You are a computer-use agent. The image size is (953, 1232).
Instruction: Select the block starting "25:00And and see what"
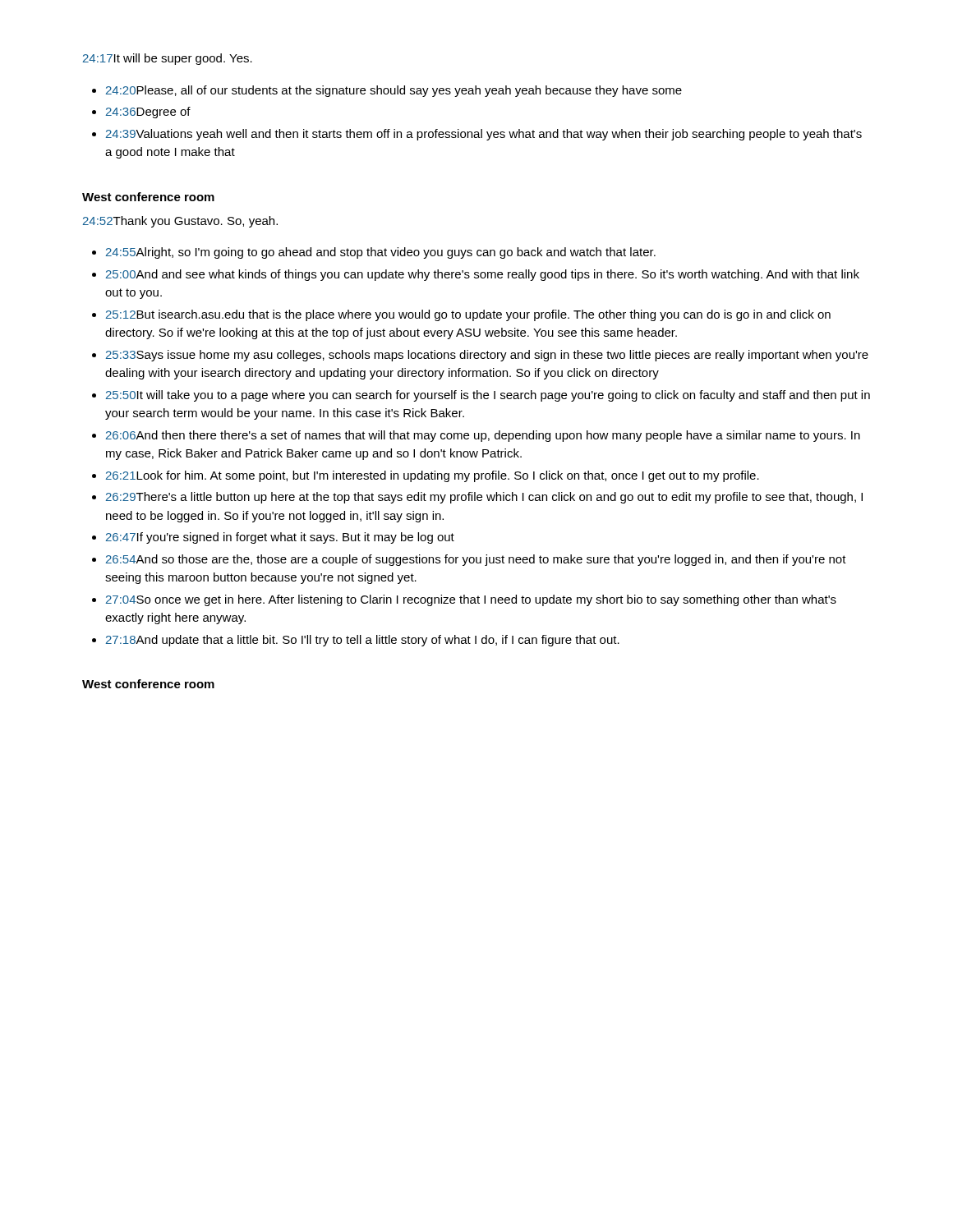coord(482,283)
